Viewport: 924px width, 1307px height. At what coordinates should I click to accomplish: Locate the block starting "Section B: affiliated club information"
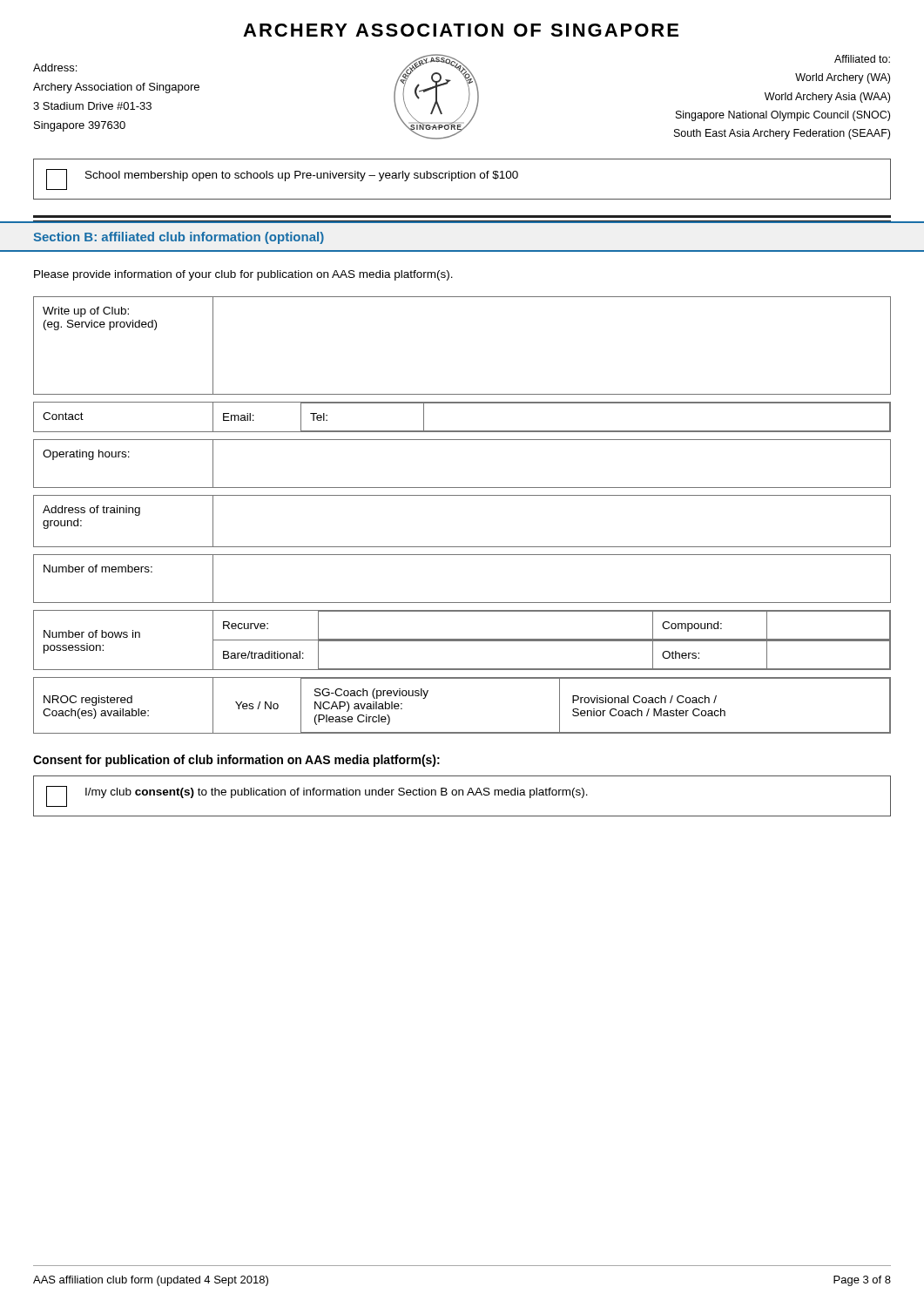coord(179,237)
